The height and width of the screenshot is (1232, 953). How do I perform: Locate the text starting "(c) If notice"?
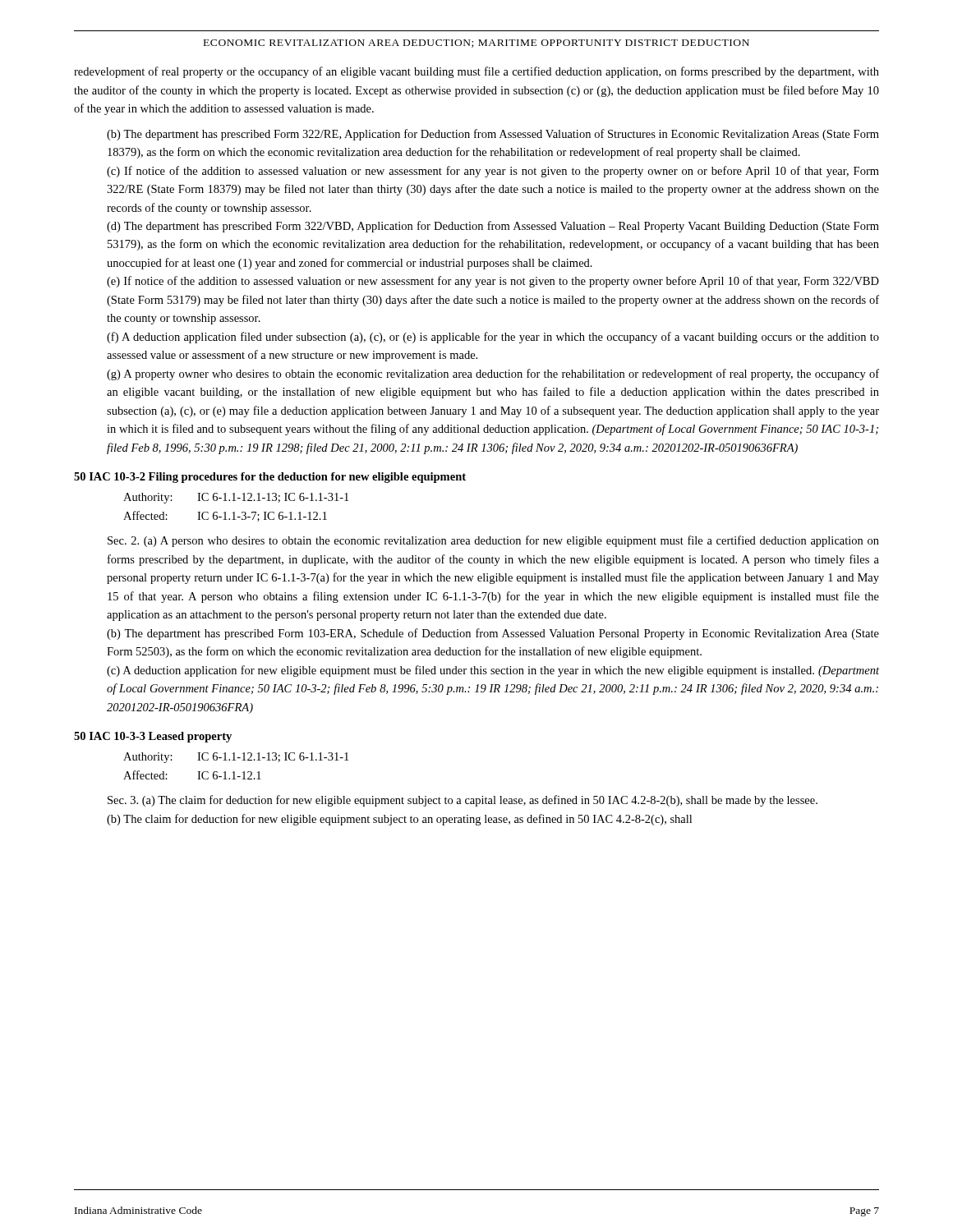493,189
